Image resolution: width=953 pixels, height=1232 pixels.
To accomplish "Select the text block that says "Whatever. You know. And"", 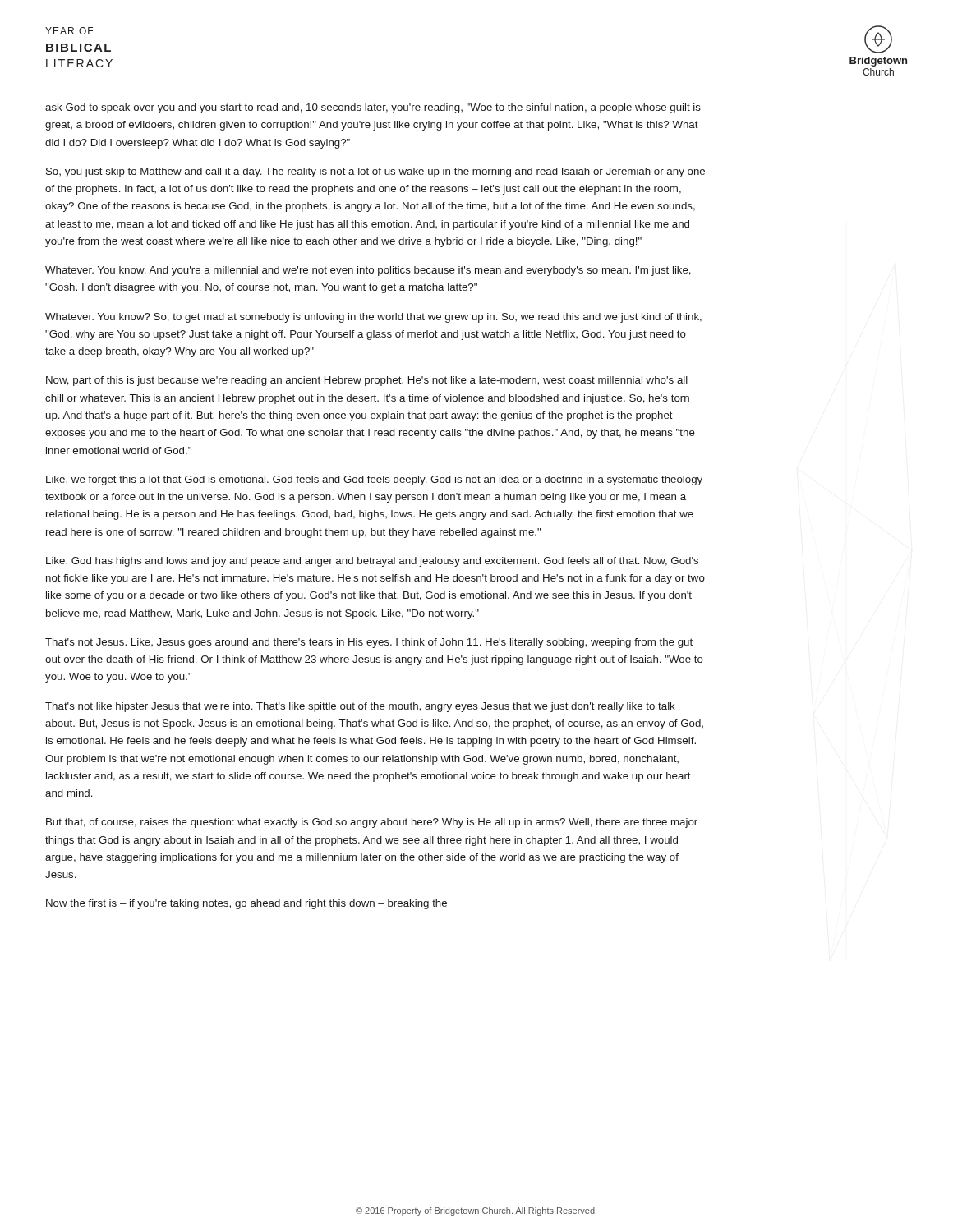I will coord(368,279).
